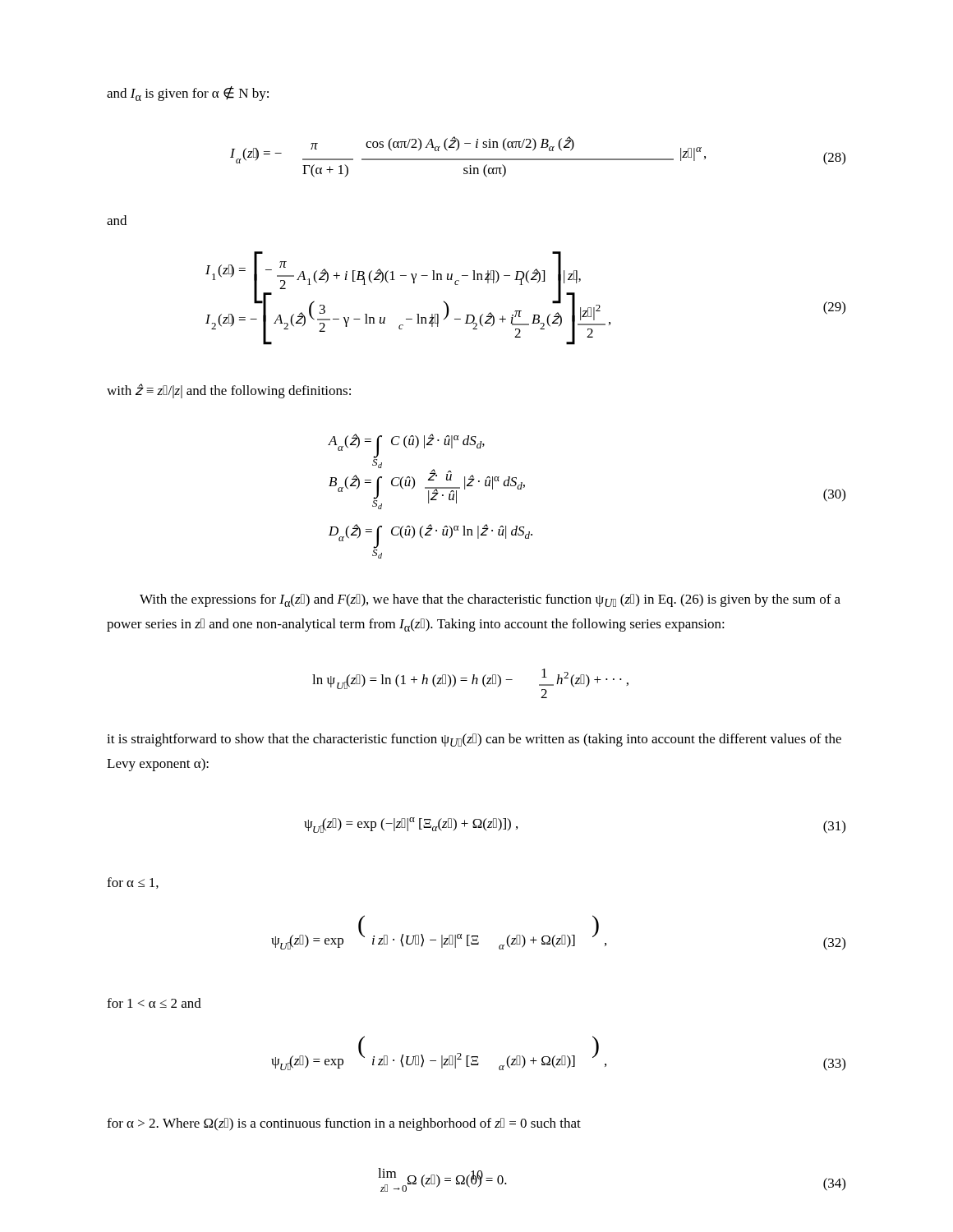Select the block starting "ln ψ U⃗ (z⃗)"
The image size is (953, 1232).
point(476,679)
